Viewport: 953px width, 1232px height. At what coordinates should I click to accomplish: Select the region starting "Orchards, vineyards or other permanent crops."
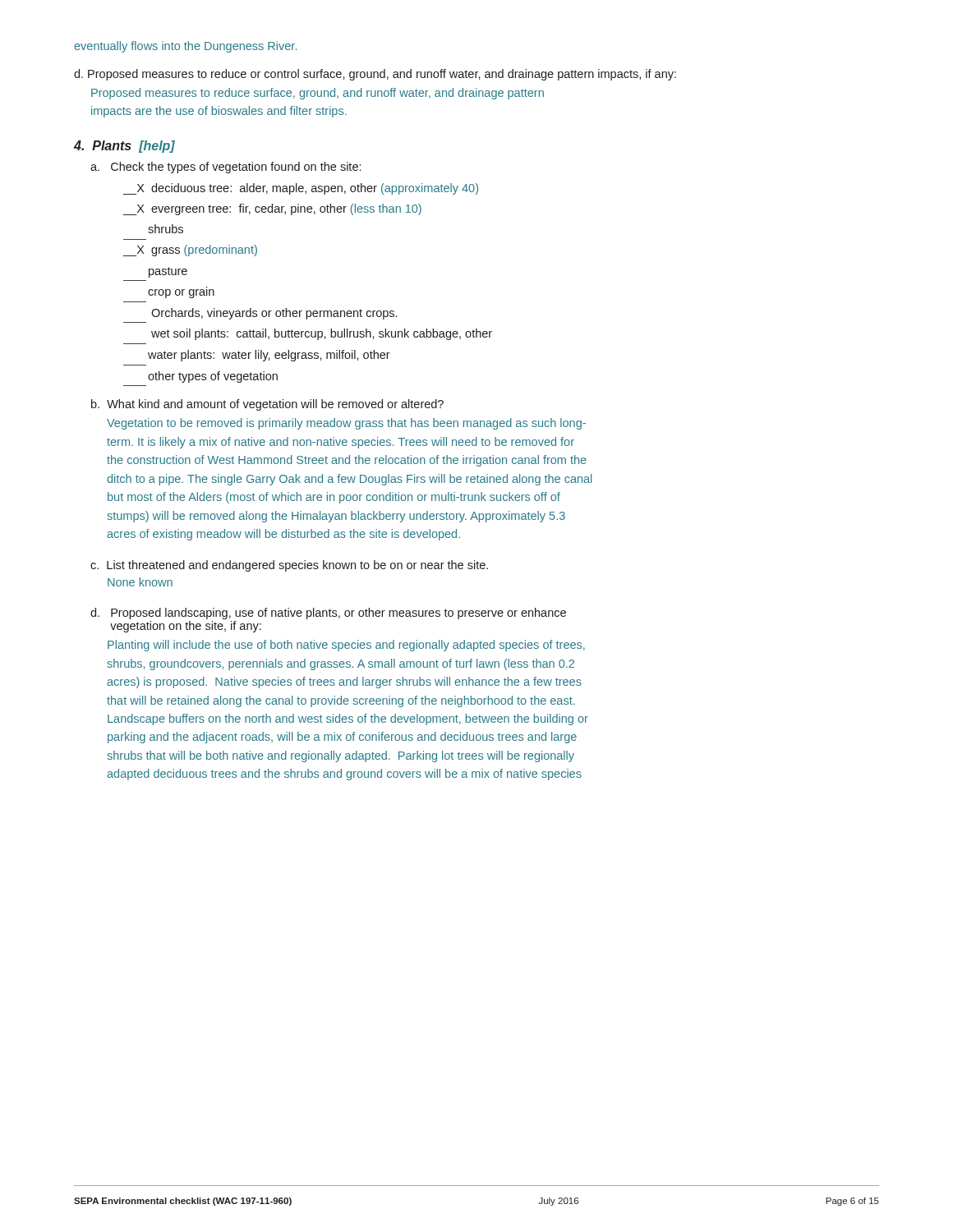pyautogui.click(x=261, y=313)
